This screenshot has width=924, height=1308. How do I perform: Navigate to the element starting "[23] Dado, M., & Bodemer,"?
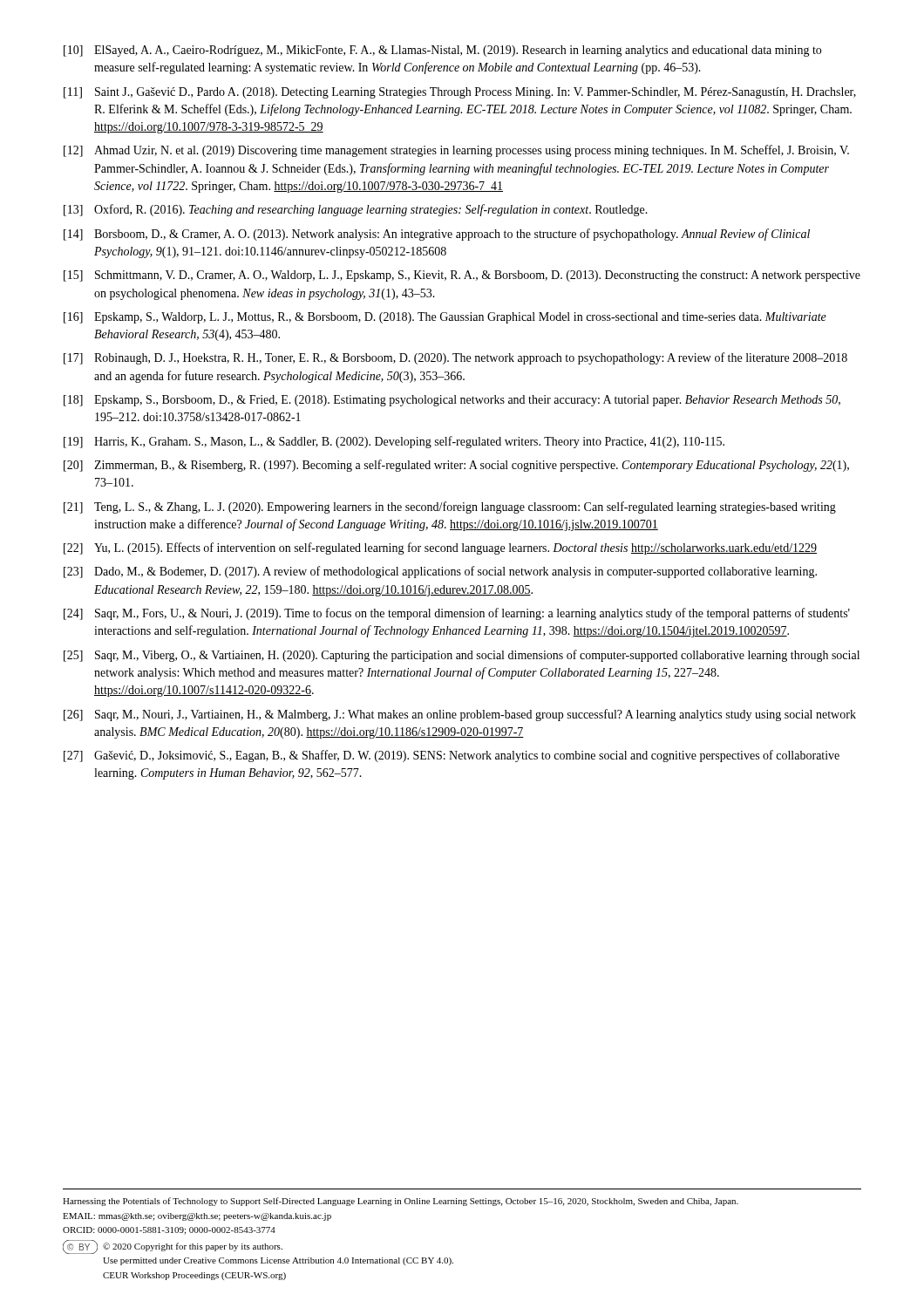[462, 581]
